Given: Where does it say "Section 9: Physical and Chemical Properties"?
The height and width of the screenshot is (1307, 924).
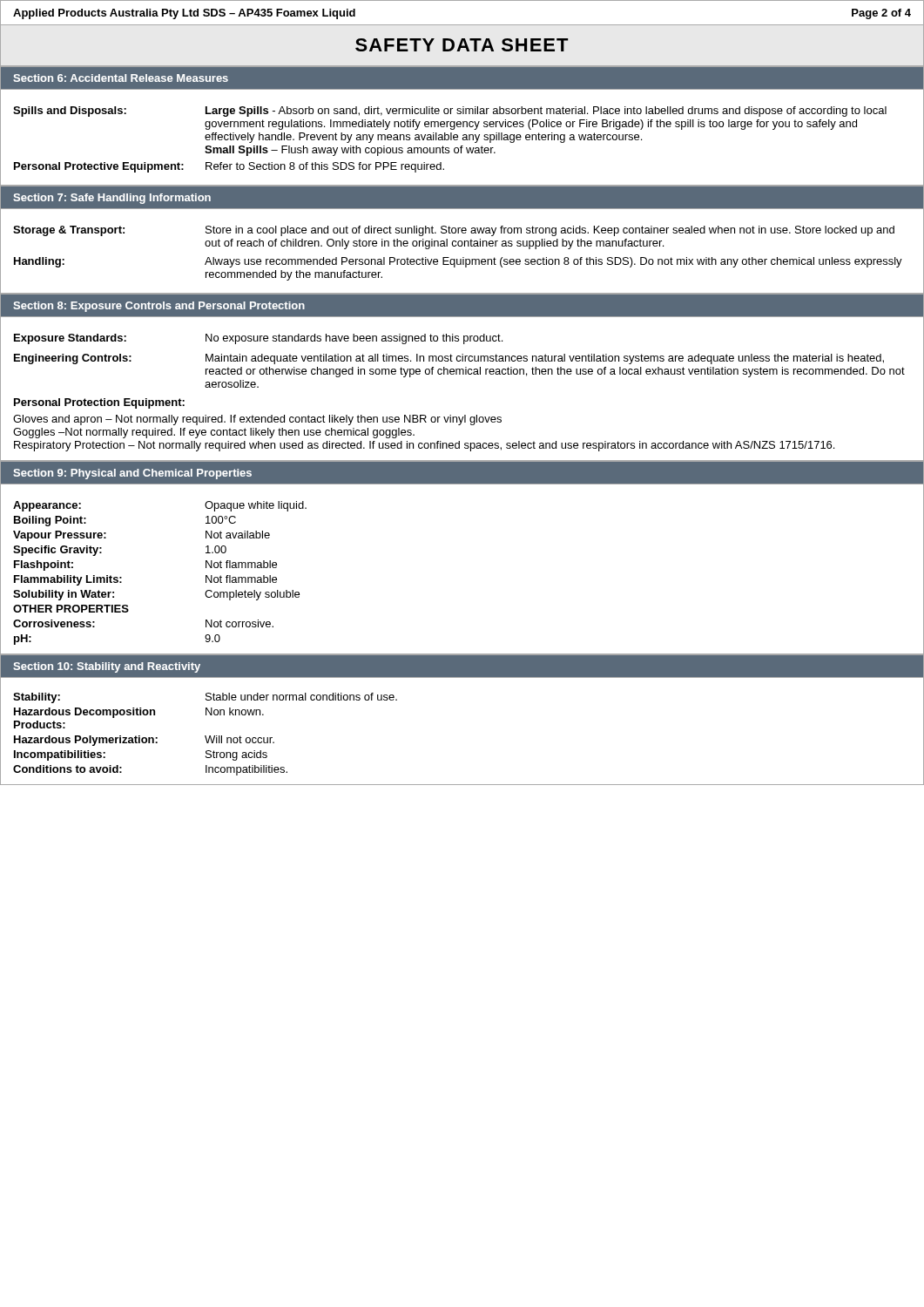Looking at the screenshot, I should [133, 473].
